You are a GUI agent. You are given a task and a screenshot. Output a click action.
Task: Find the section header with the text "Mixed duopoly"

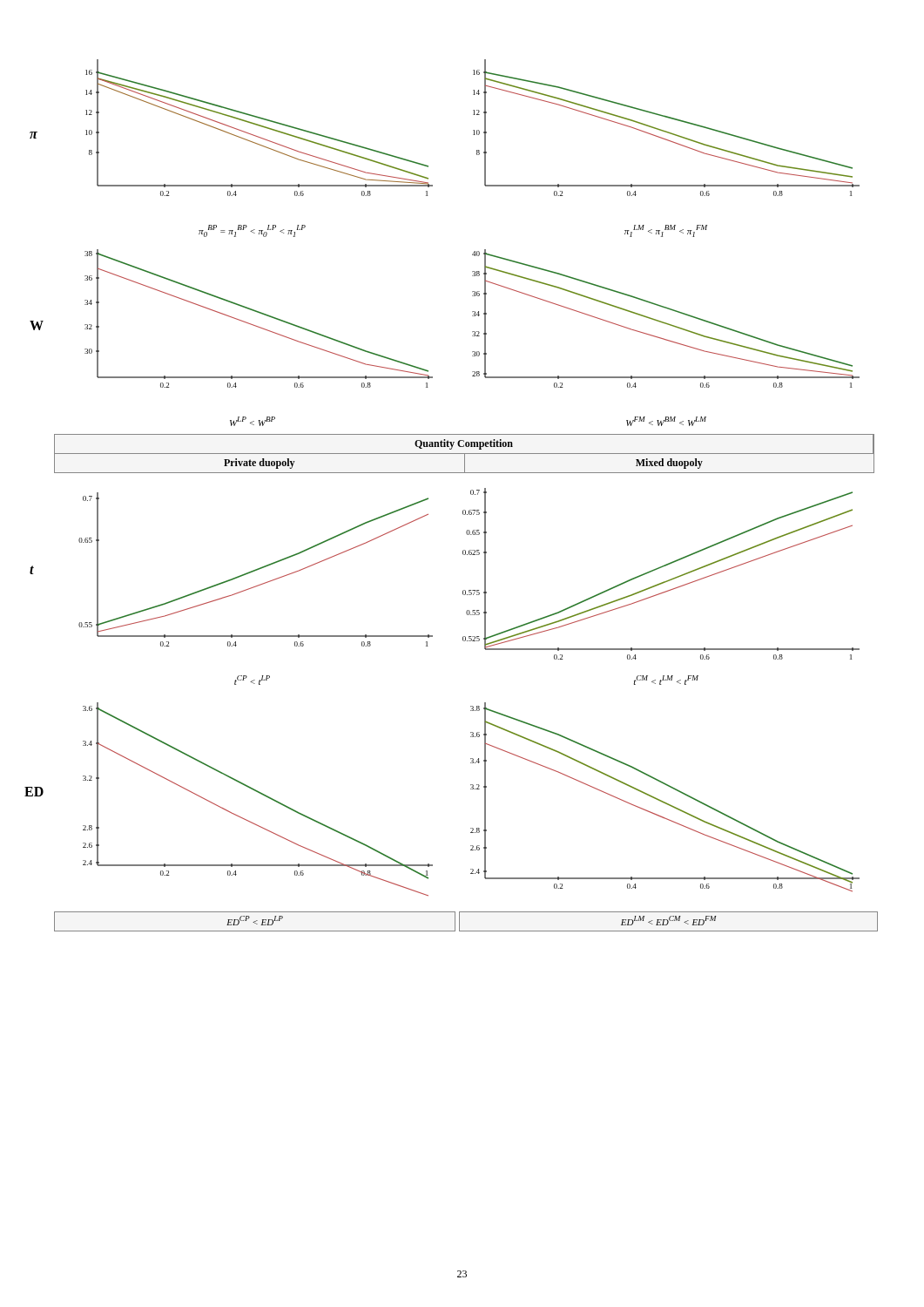[669, 463]
